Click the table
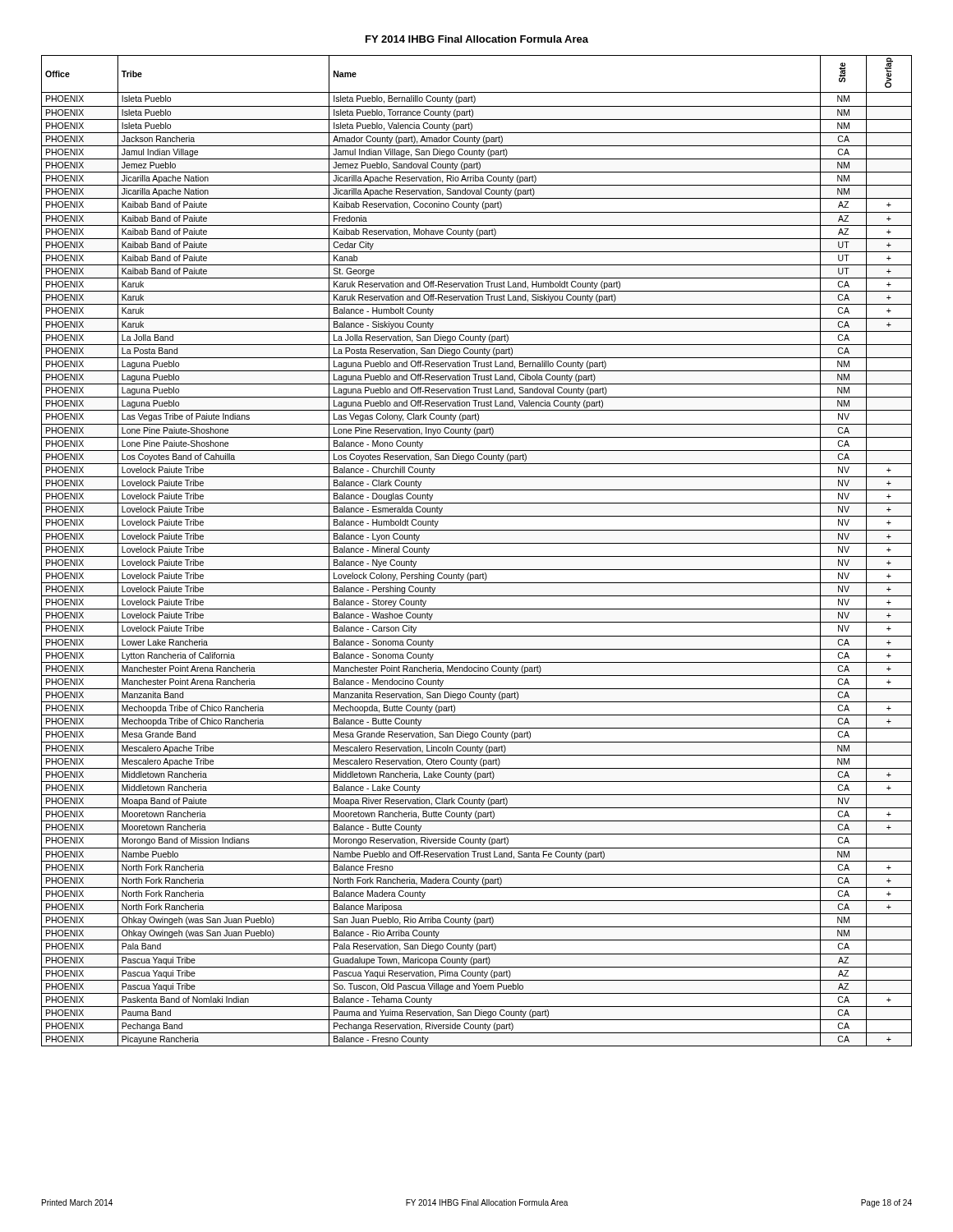Image resolution: width=953 pixels, height=1232 pixels. [x=476, y=551]
